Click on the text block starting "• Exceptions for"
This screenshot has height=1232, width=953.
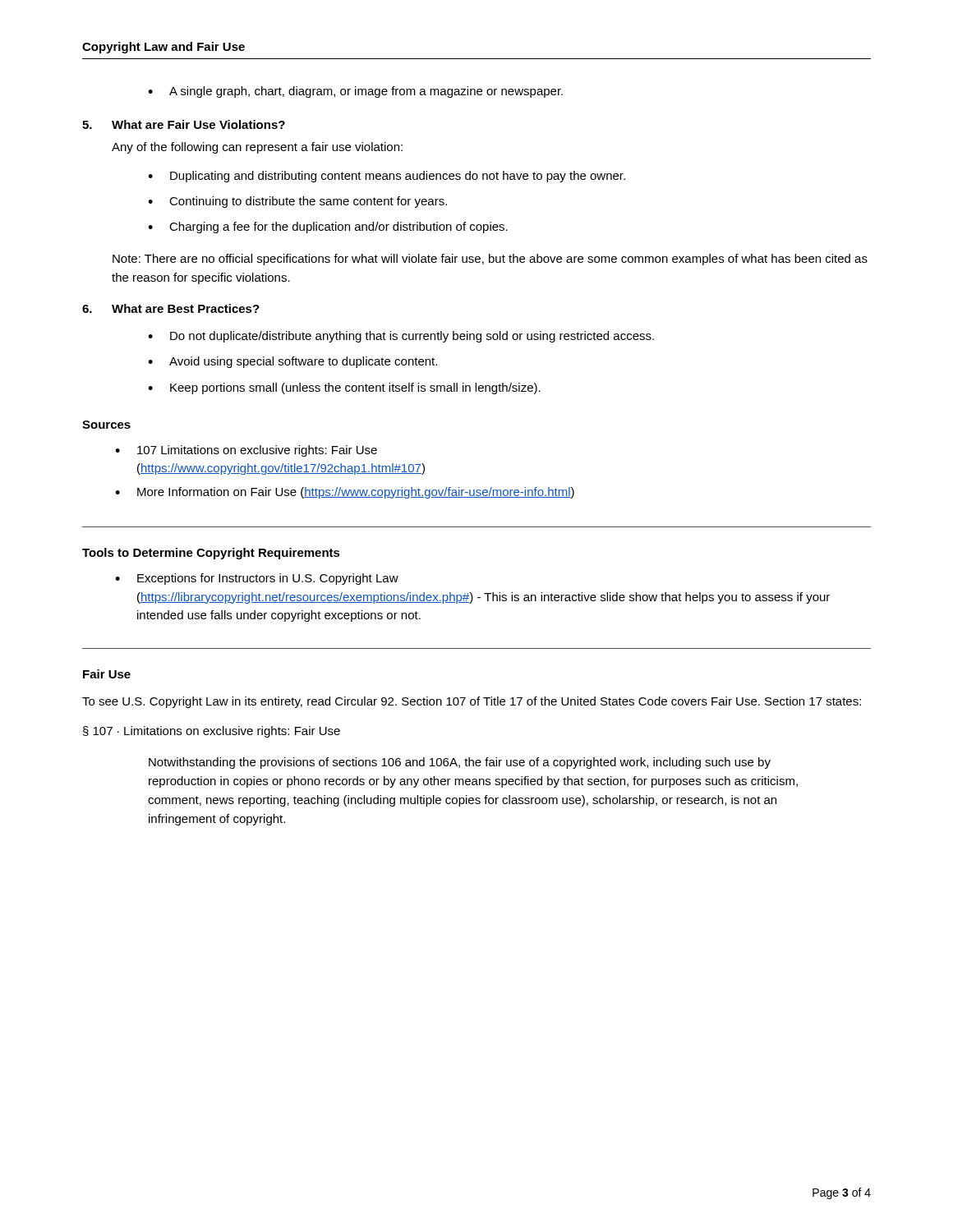[x=493, y=597]
